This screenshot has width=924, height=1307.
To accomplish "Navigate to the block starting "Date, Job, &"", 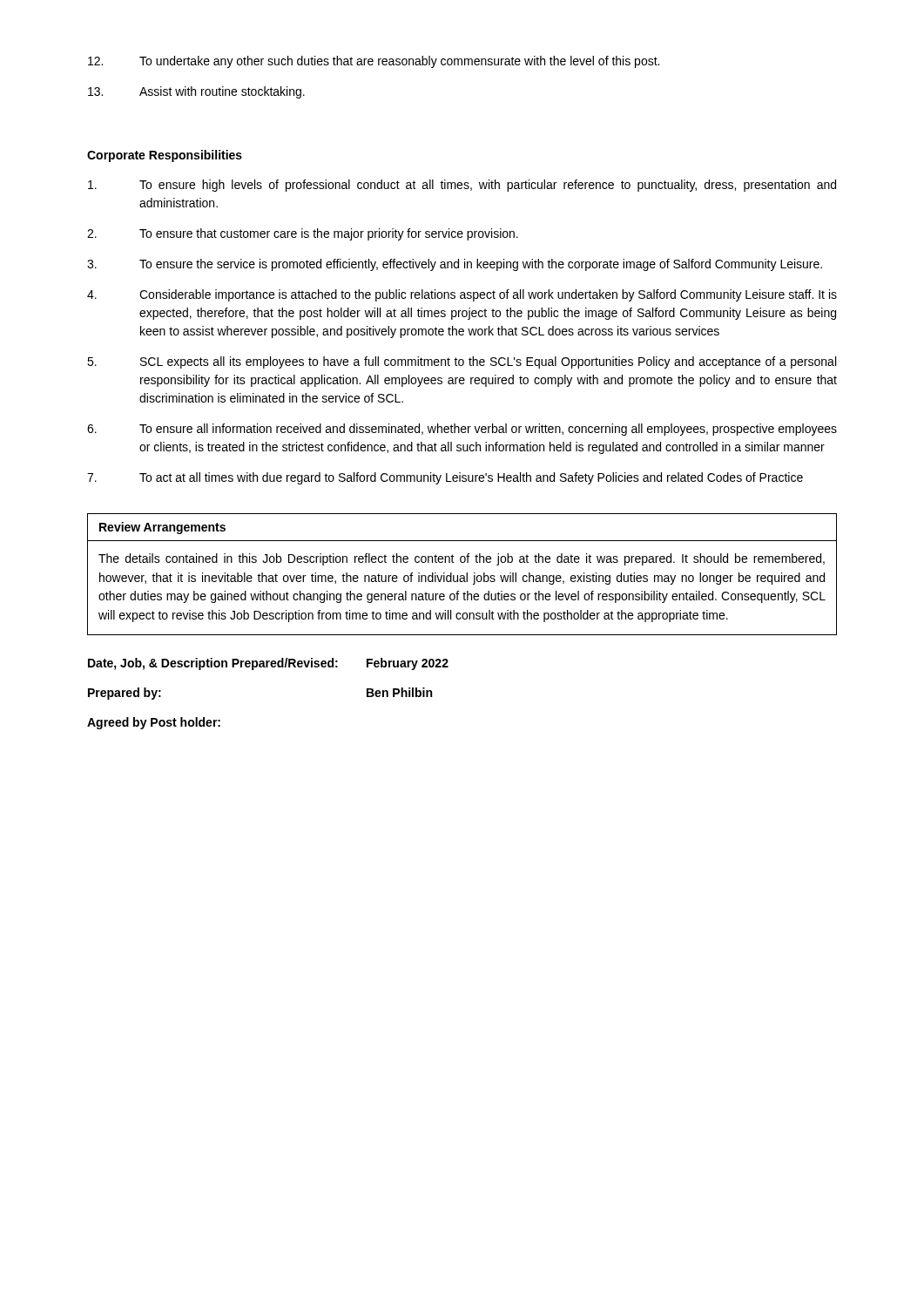I will click(x=268, y=663).
